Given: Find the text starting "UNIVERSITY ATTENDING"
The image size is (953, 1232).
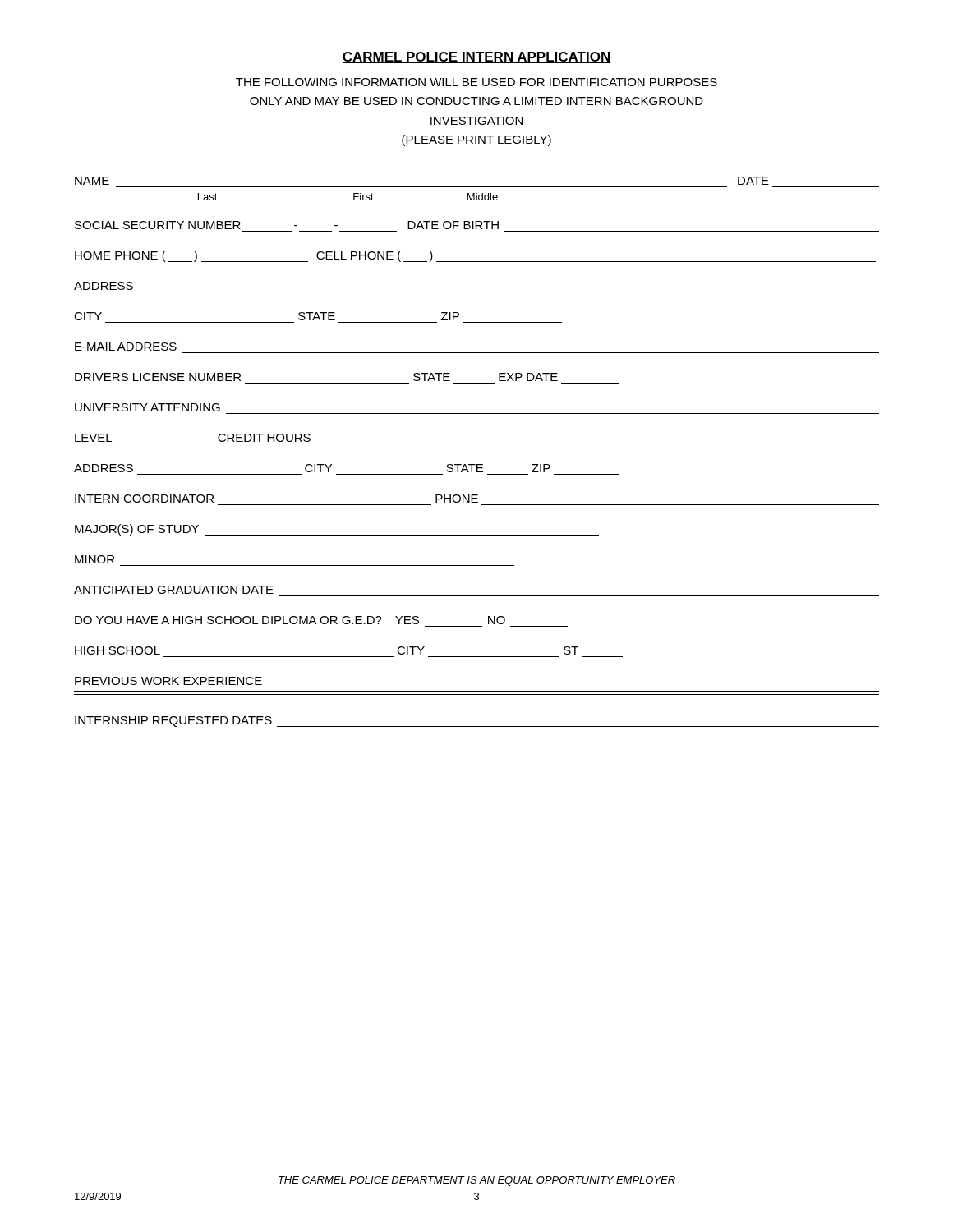Looking at the screenshot, I should 476,406.
